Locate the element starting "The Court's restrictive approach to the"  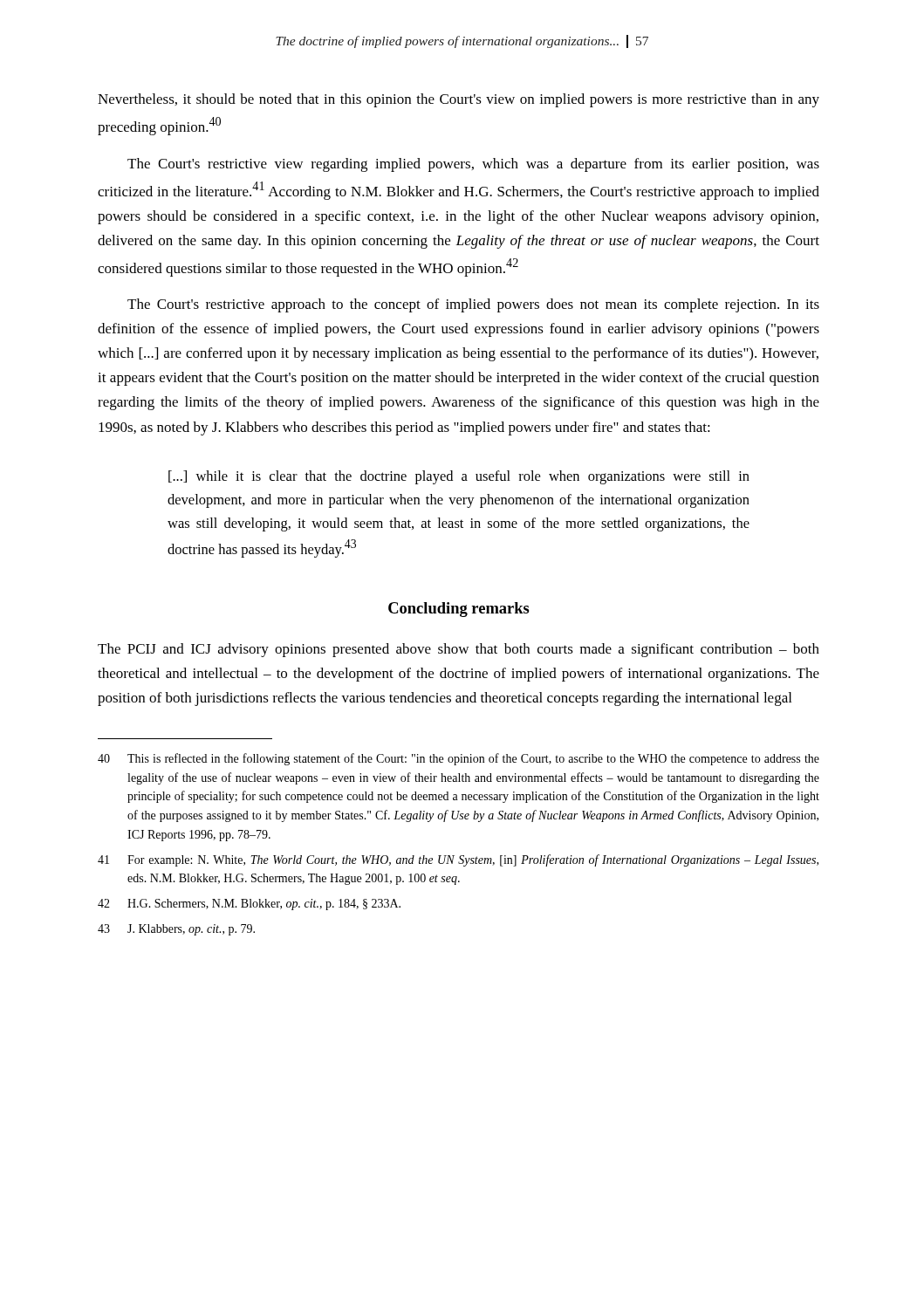click(459, 366)
